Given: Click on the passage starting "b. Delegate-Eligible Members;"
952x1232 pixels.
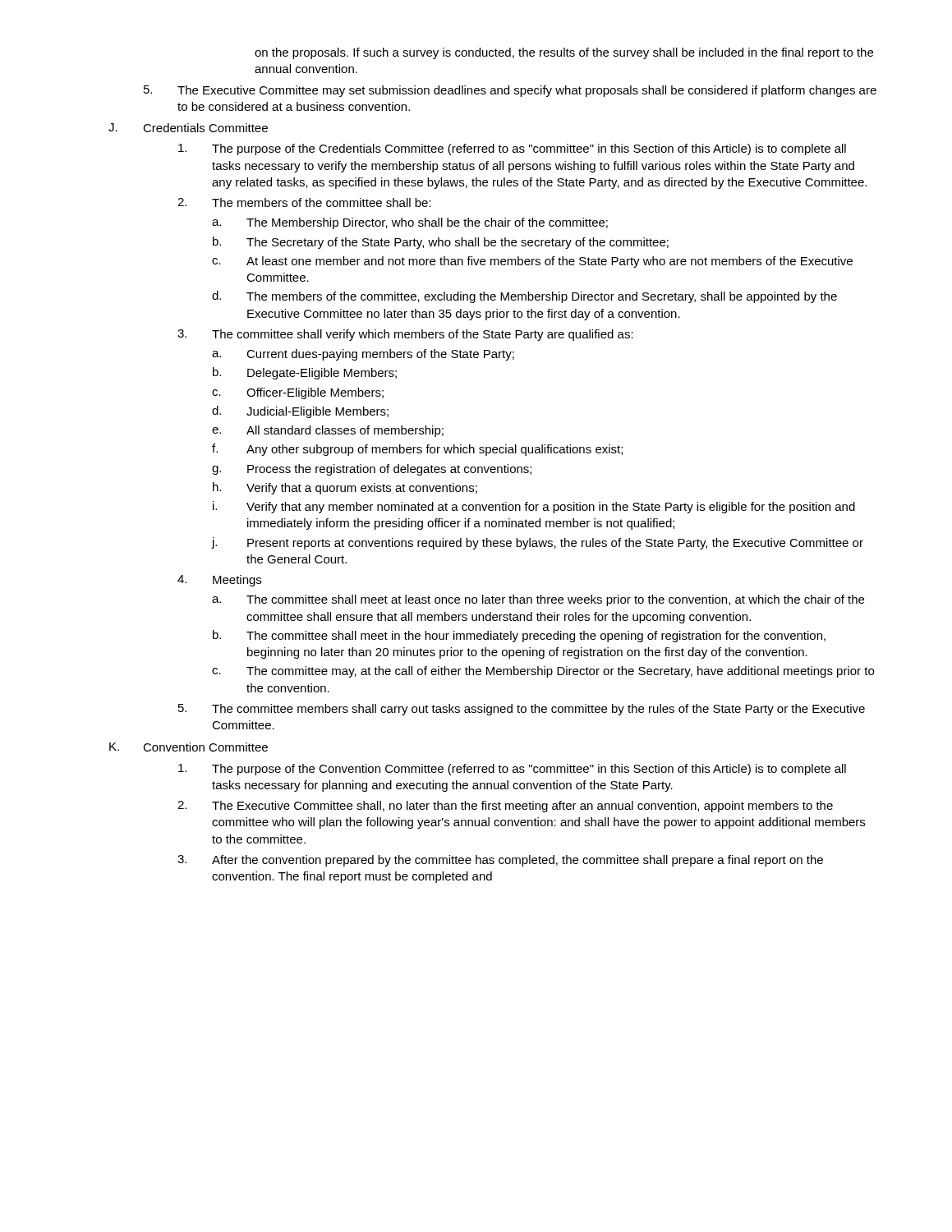Looking at the screenshot, I should click(305, 373).
